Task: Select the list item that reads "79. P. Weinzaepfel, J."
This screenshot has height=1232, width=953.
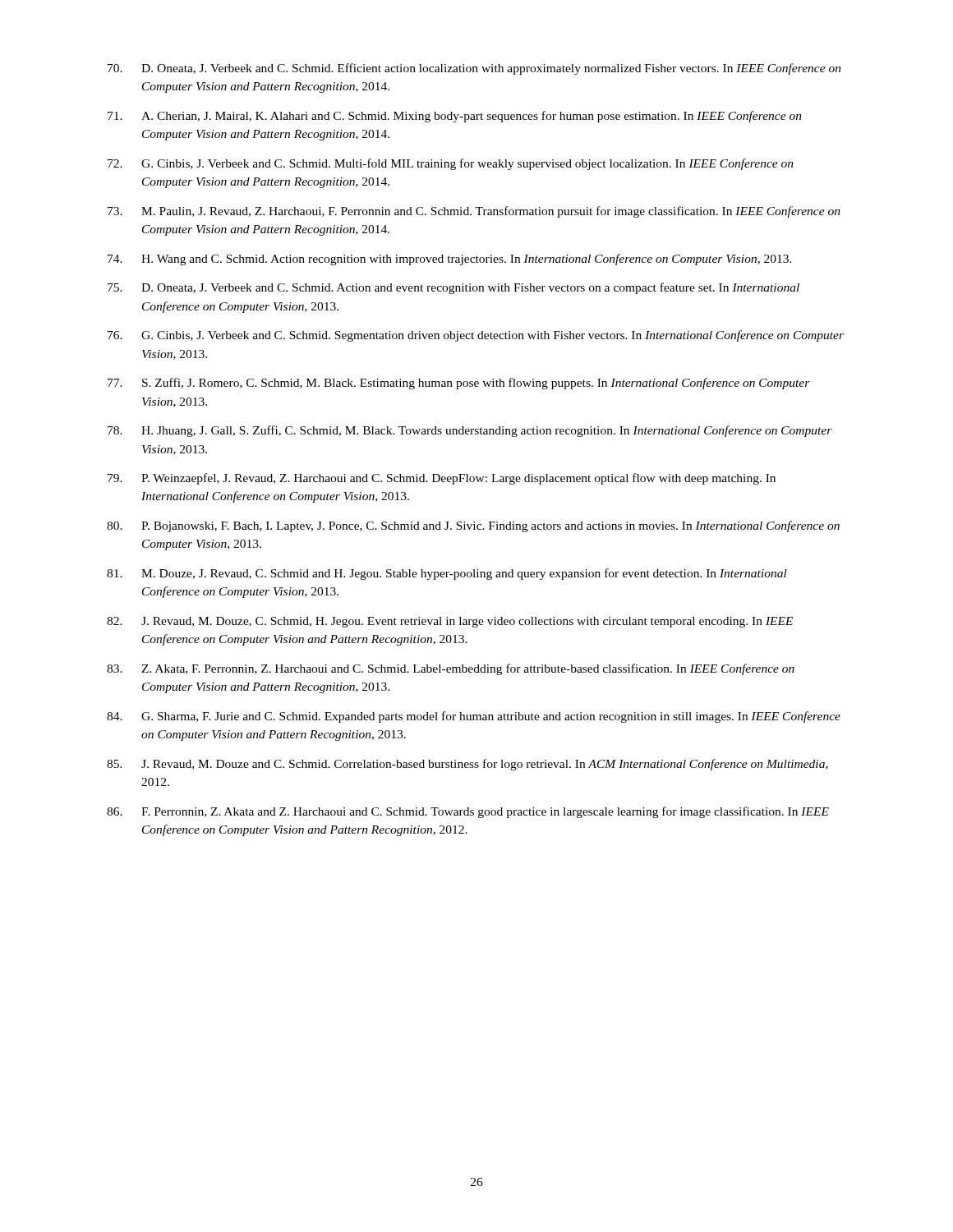Action: pos(476,487)
